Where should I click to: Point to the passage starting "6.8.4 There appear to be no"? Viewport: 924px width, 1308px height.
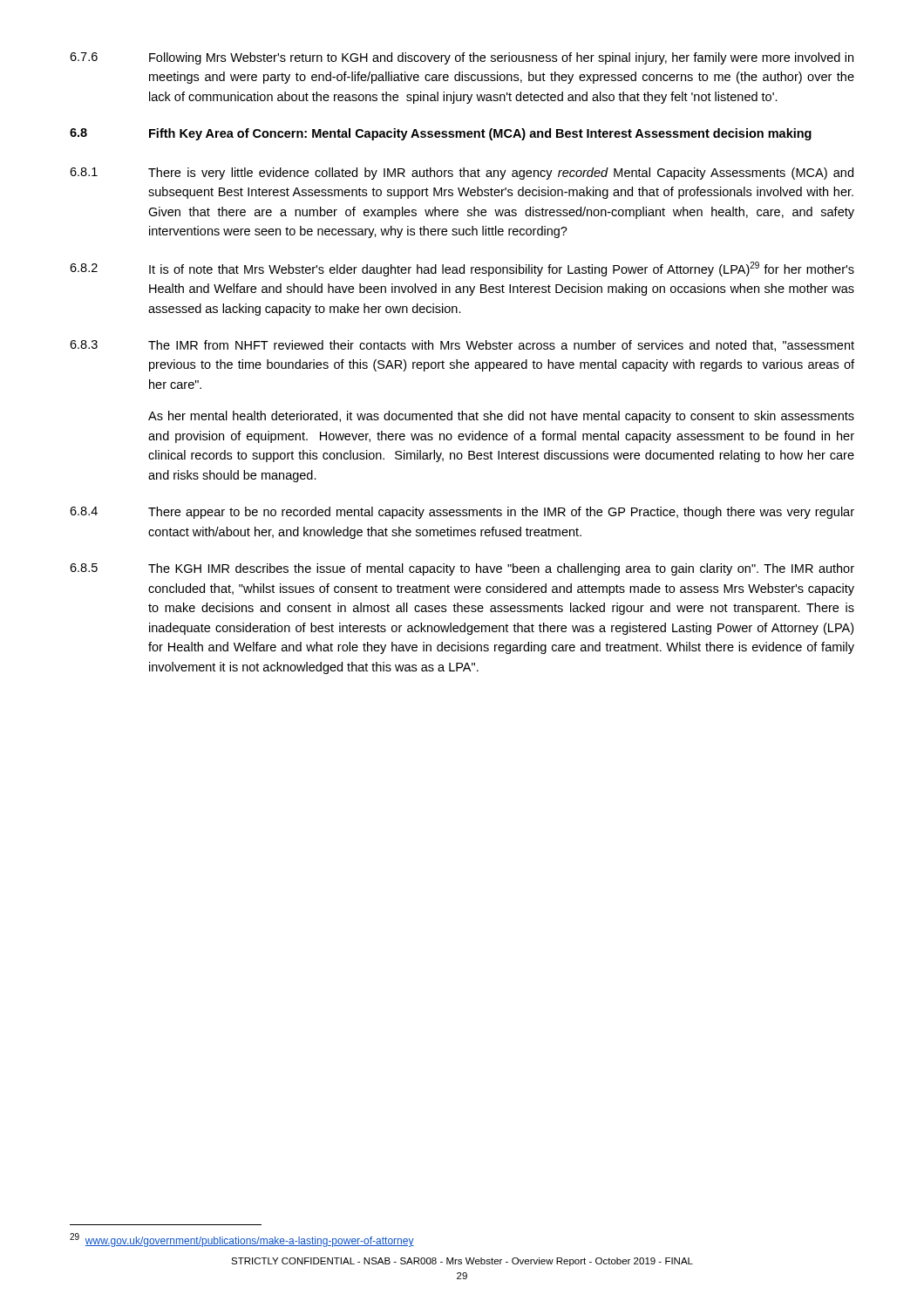pos(462,522)
